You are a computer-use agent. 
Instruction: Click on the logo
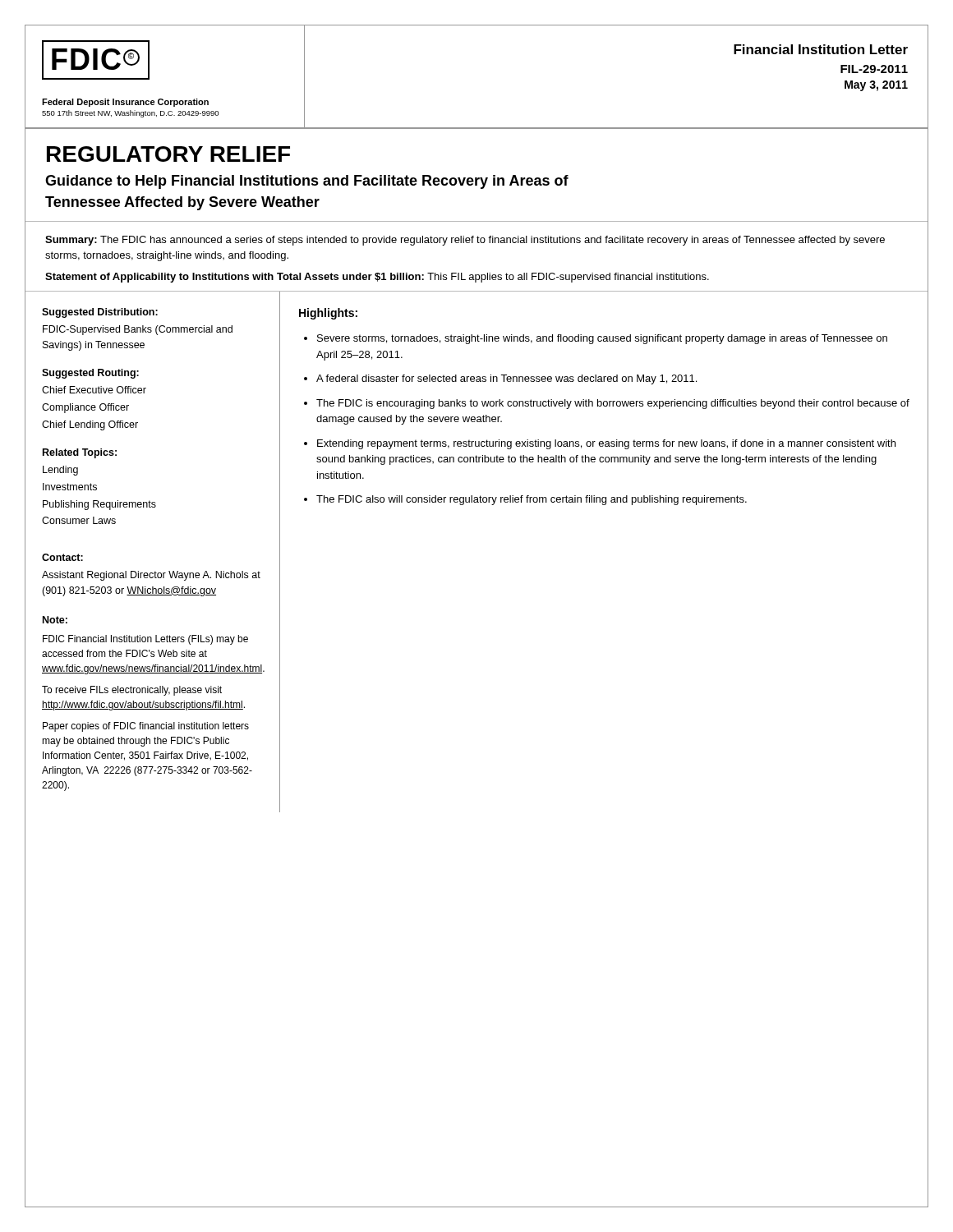(x=165, y=64)
